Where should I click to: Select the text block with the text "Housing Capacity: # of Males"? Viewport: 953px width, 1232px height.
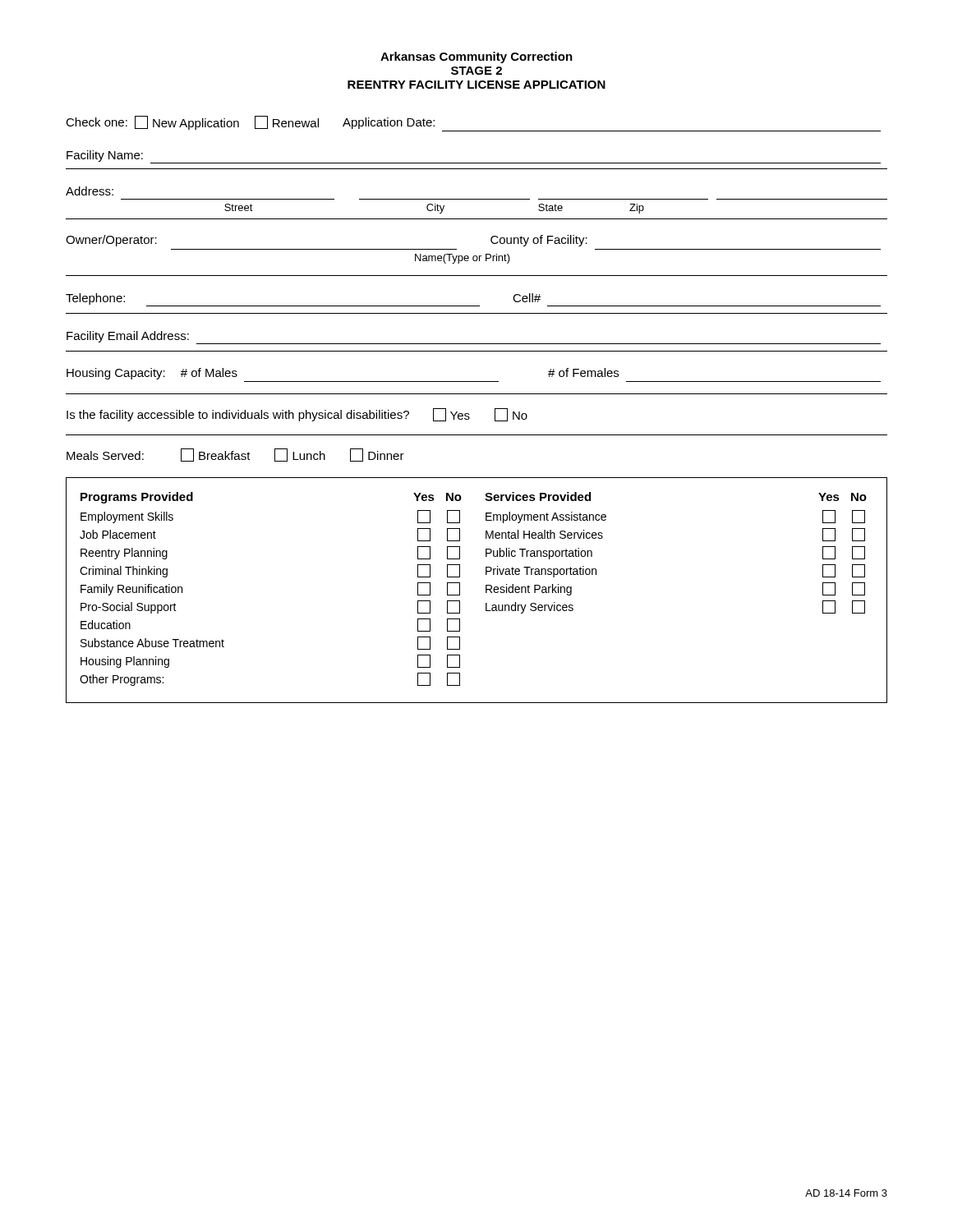(473, 373)
